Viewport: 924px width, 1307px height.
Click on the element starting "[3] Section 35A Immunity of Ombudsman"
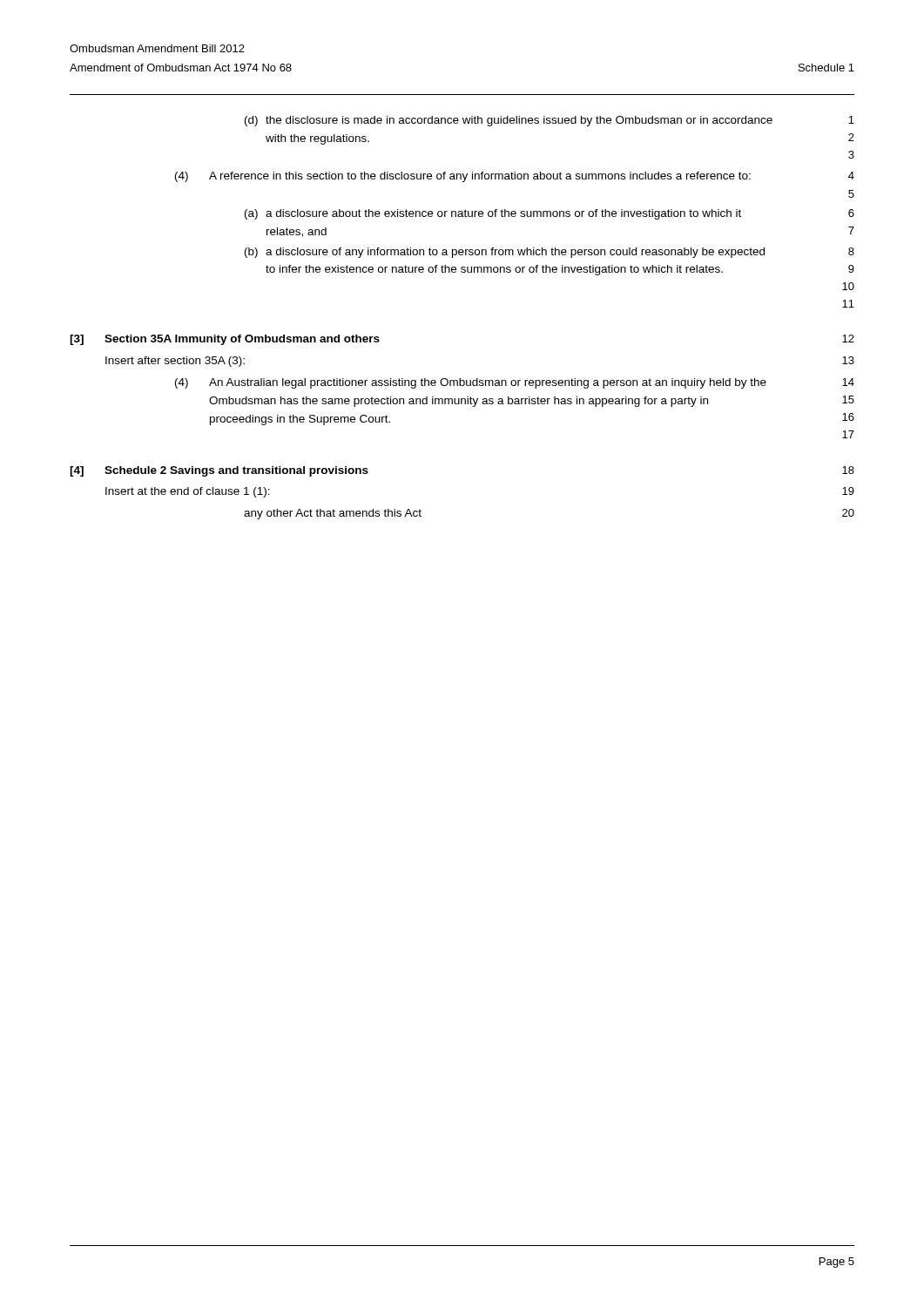225,339
